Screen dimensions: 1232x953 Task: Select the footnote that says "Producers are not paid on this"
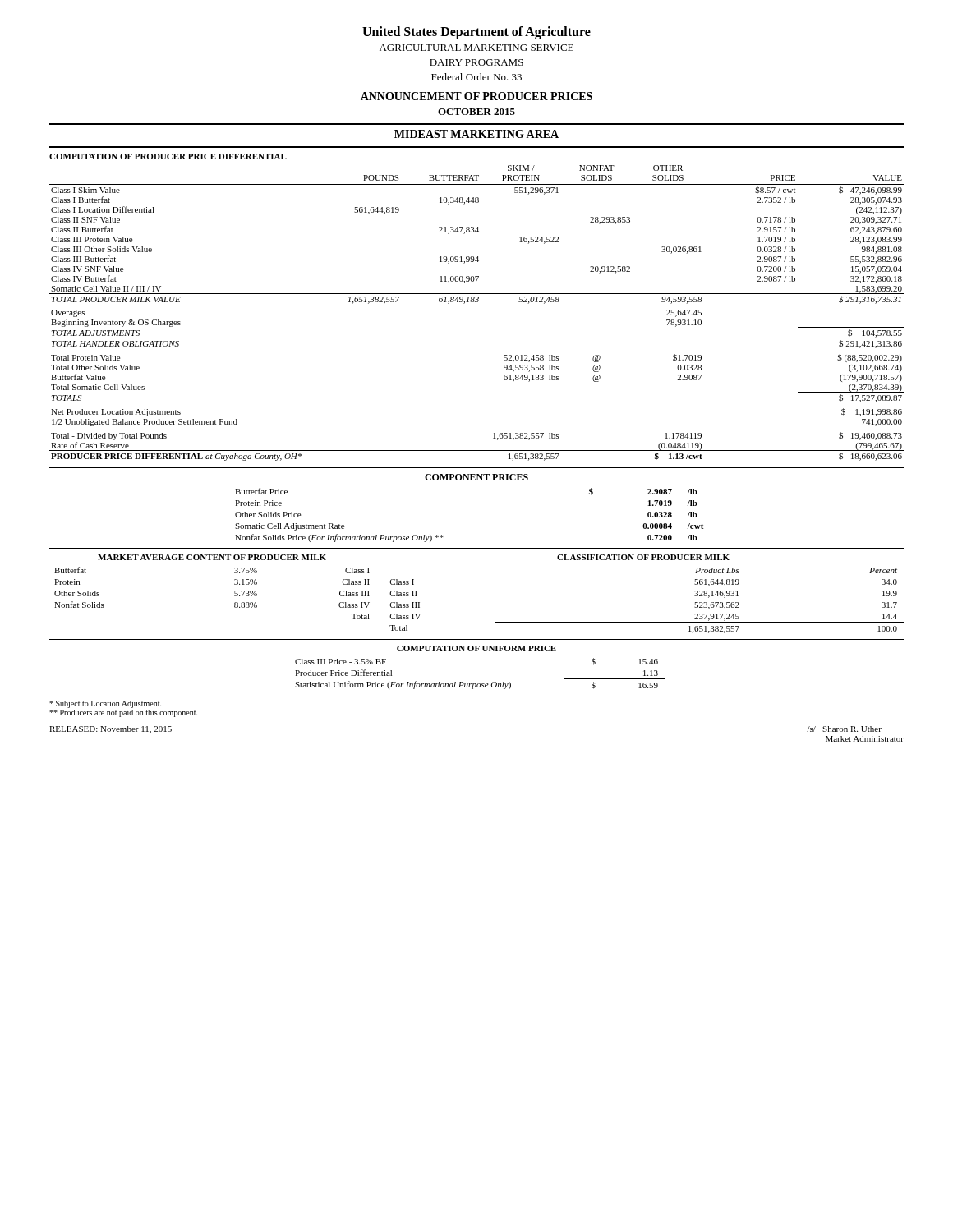pyautogui.click(x=124, y=712)
